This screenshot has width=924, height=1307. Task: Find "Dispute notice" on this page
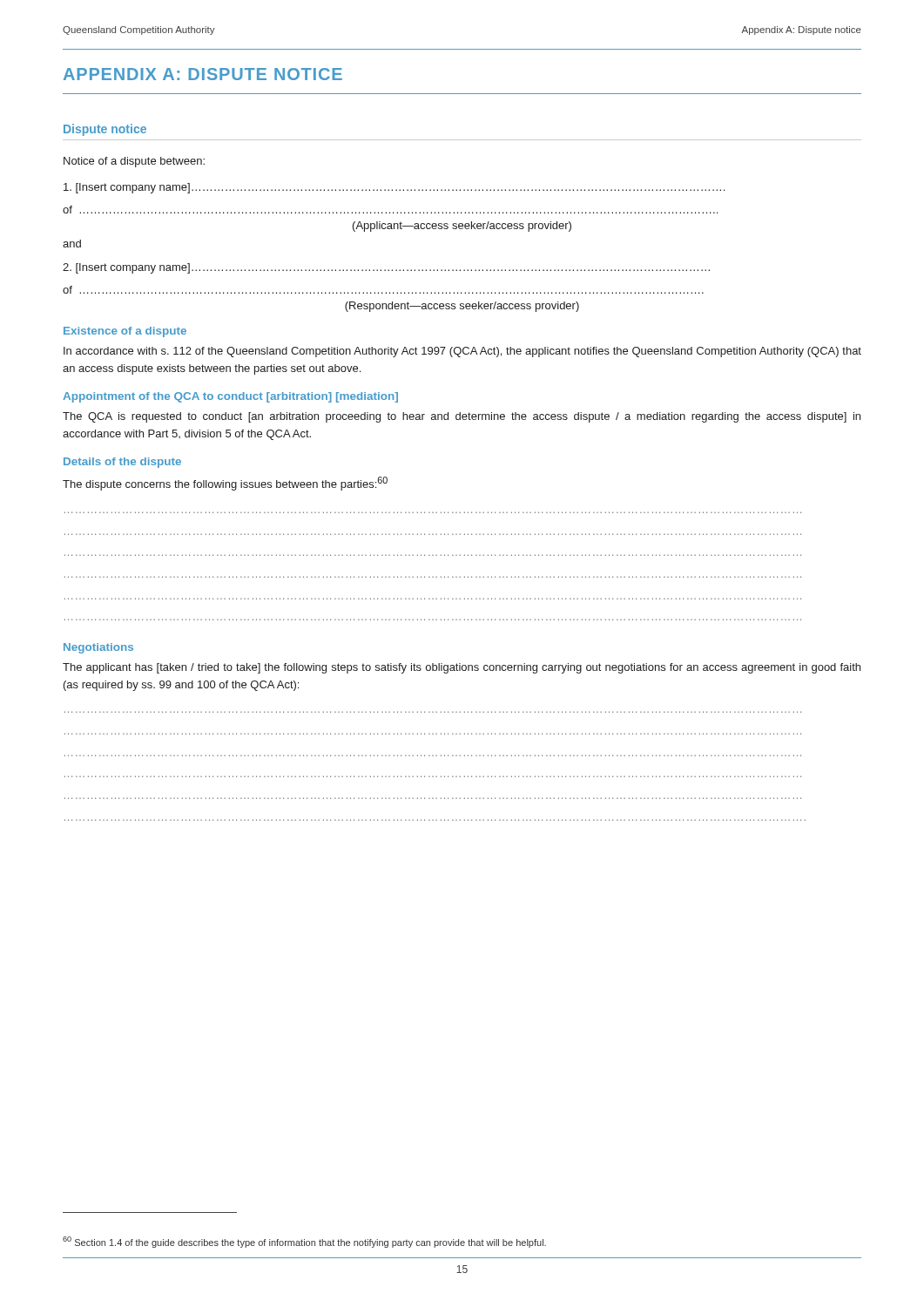click(x=105, y=129)
